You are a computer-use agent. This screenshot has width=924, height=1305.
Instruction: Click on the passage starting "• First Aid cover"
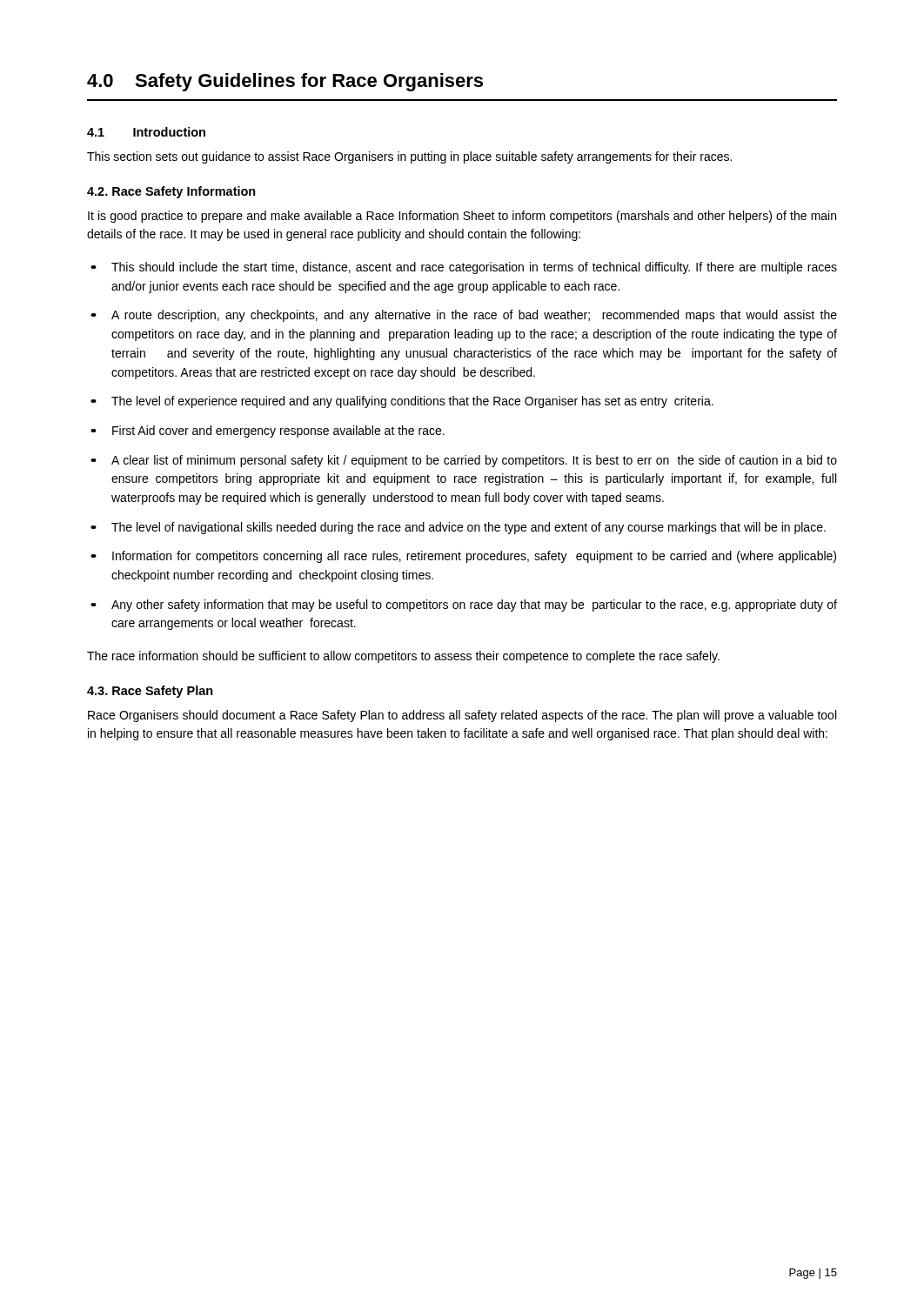[x=269, y=431]
